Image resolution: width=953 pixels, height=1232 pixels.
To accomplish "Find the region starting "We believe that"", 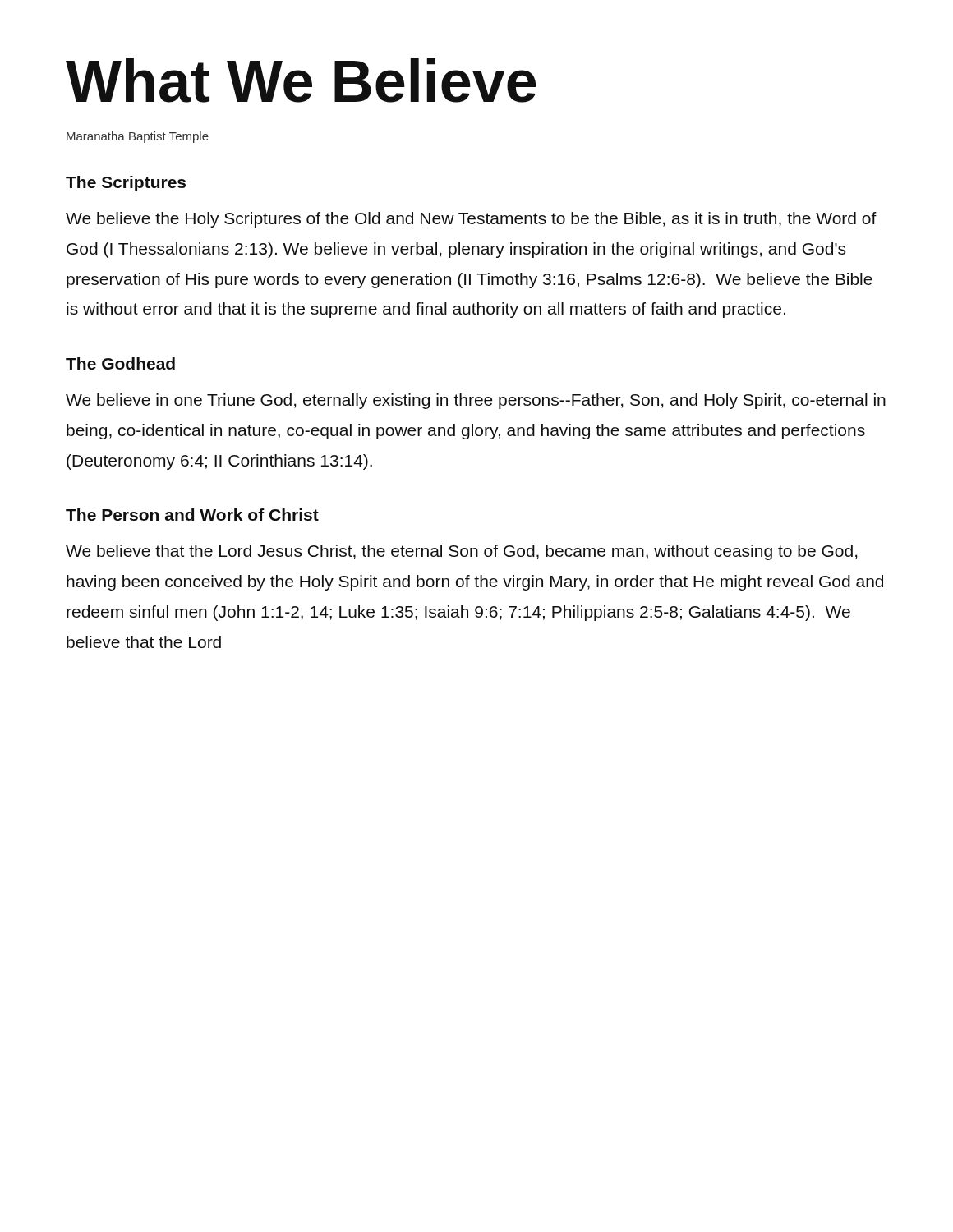I will tap(475, 596).
